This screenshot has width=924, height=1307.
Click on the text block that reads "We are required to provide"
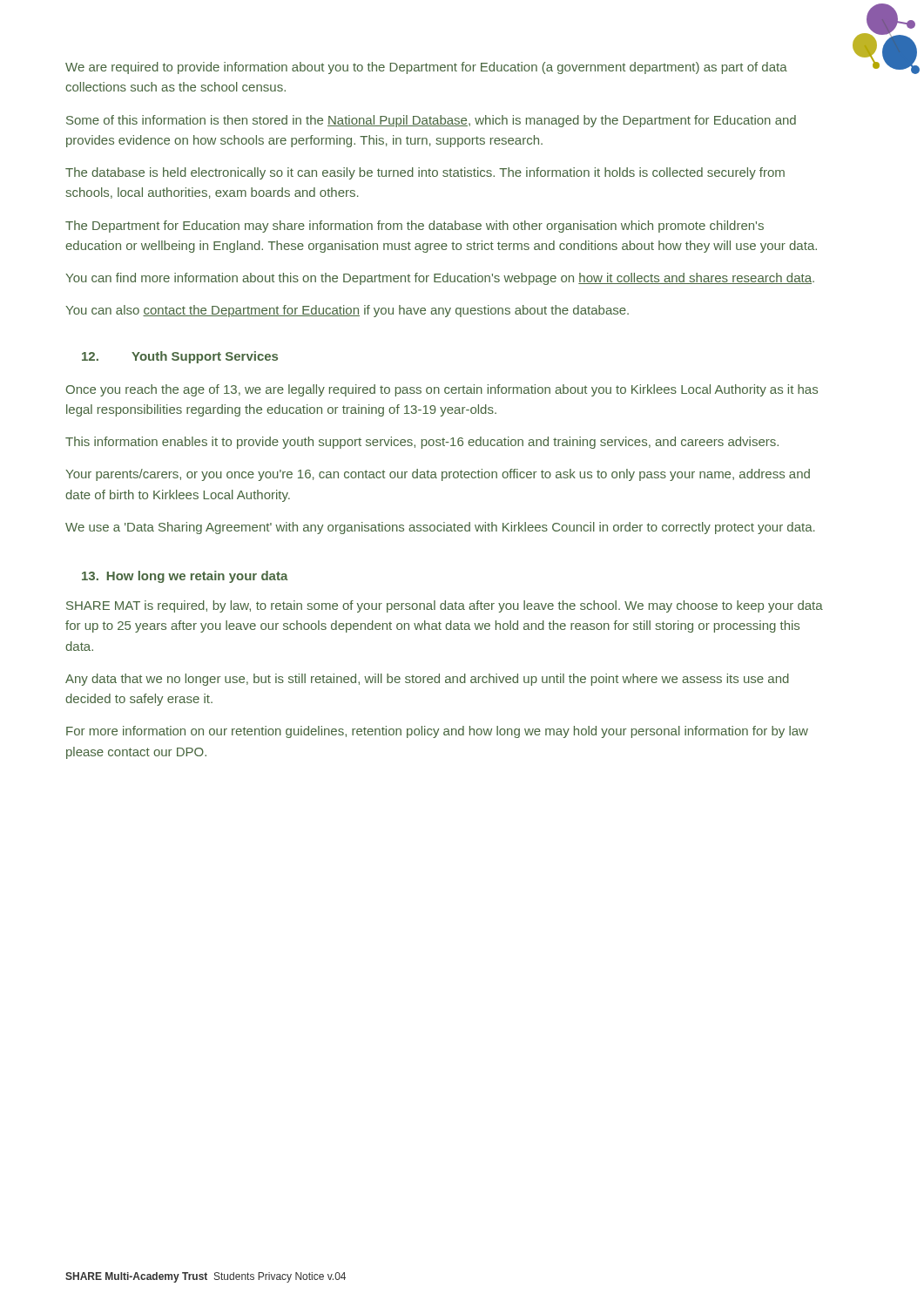point(444,77)
